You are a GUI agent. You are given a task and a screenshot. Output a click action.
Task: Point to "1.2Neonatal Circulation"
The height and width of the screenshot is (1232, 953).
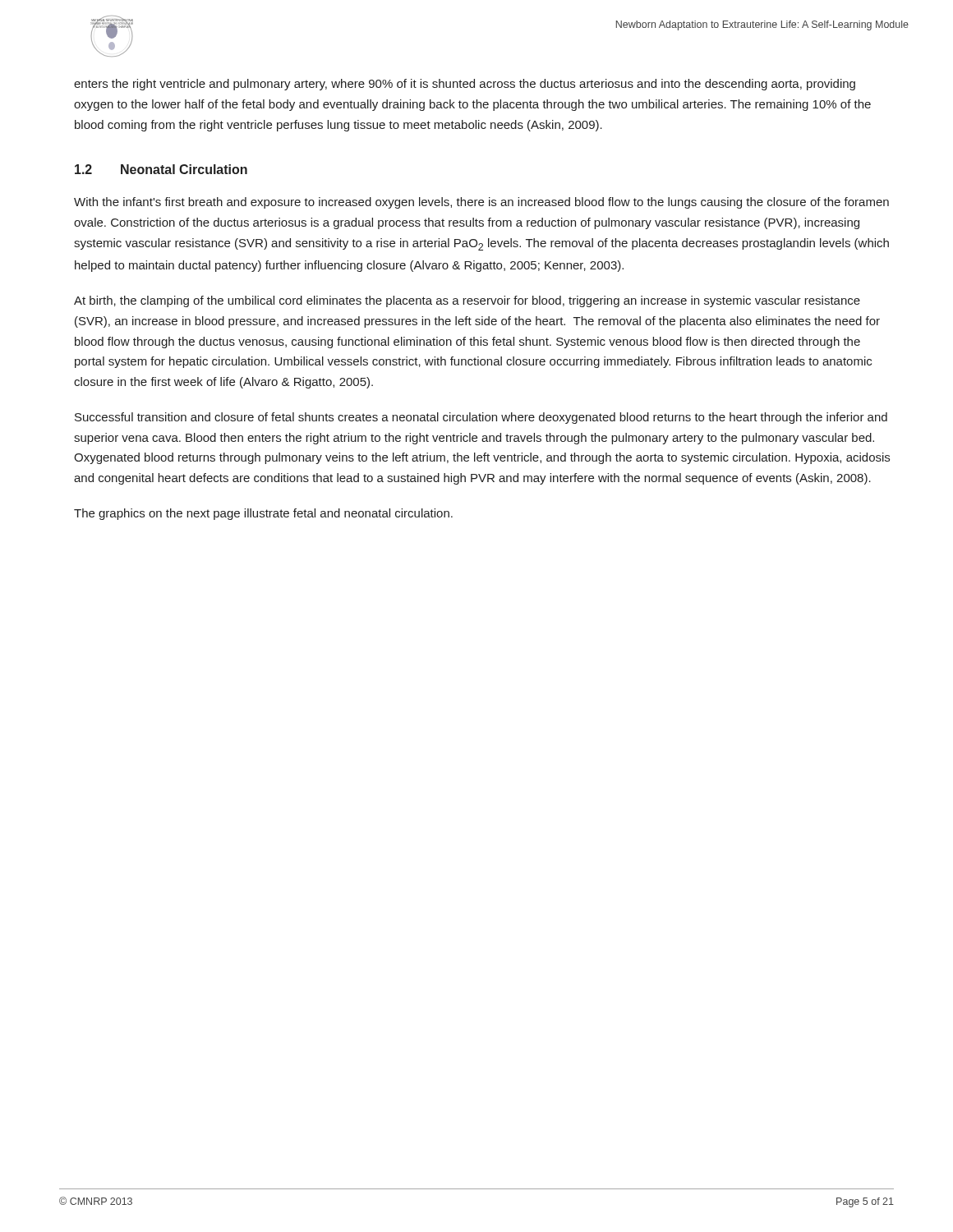[x=161, y=169]
